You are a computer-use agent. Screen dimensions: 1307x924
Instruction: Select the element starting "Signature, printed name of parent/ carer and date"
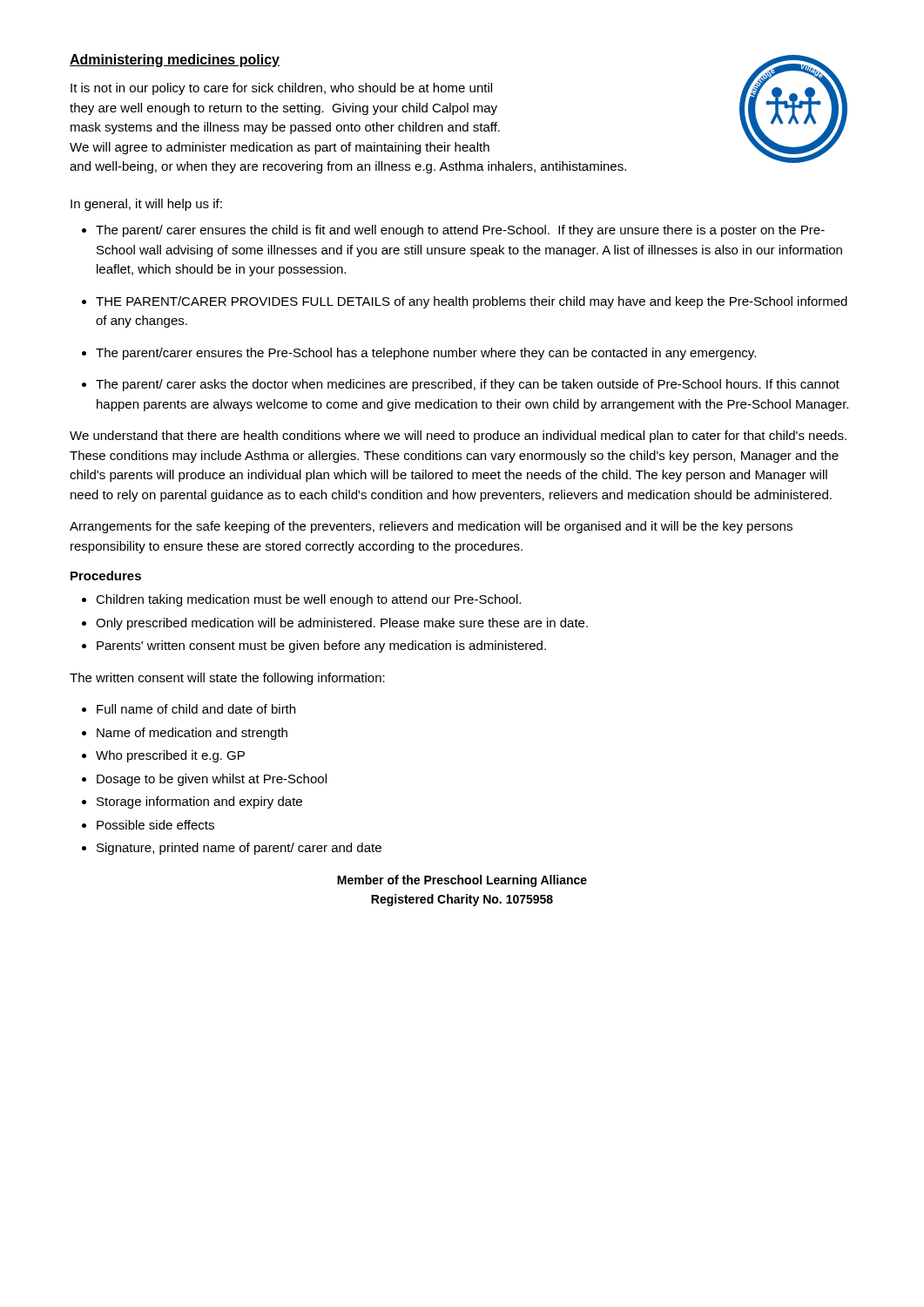point(239,847)
